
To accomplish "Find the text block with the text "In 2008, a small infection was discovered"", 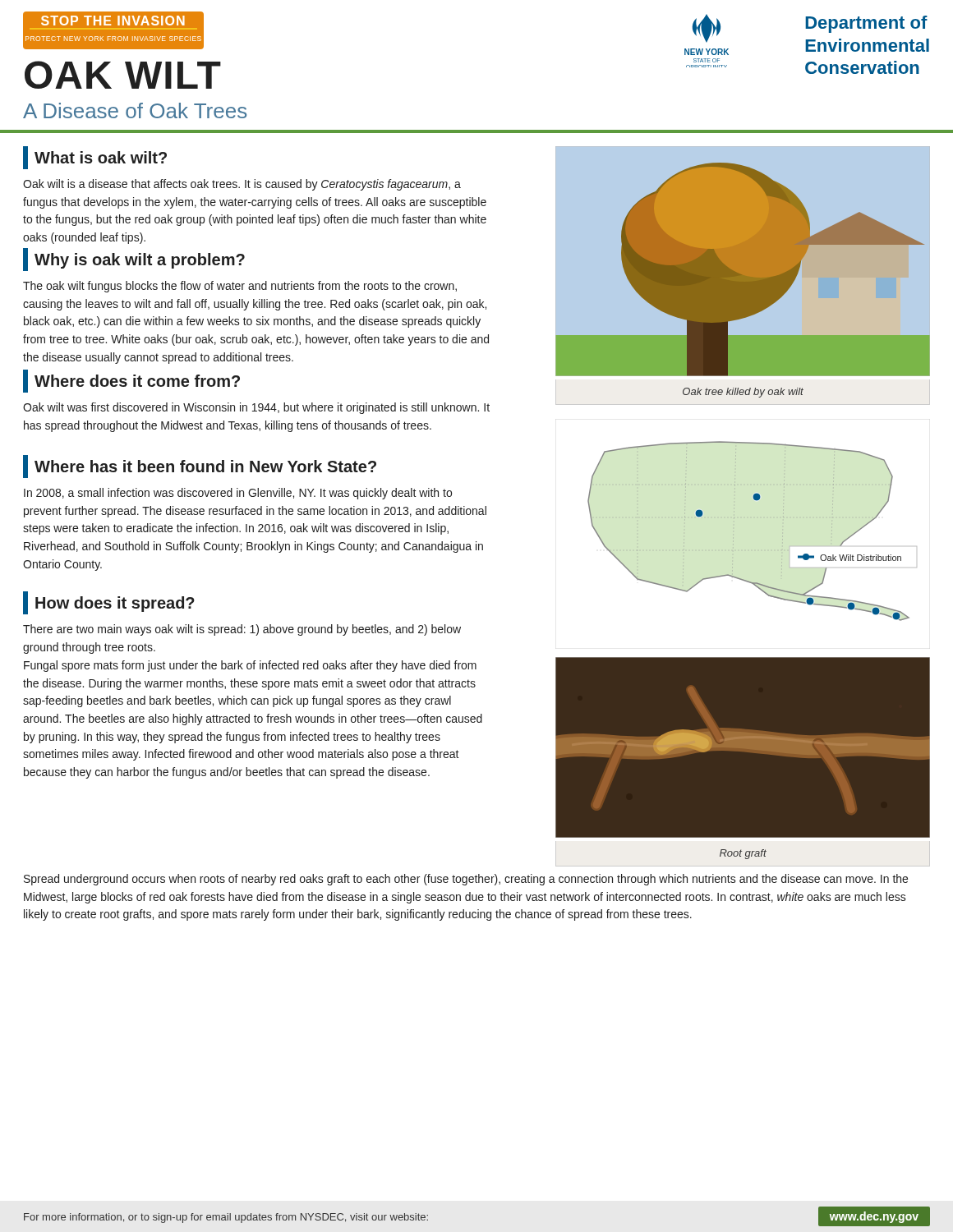I will pyautogui.click(x=255, y=528).
